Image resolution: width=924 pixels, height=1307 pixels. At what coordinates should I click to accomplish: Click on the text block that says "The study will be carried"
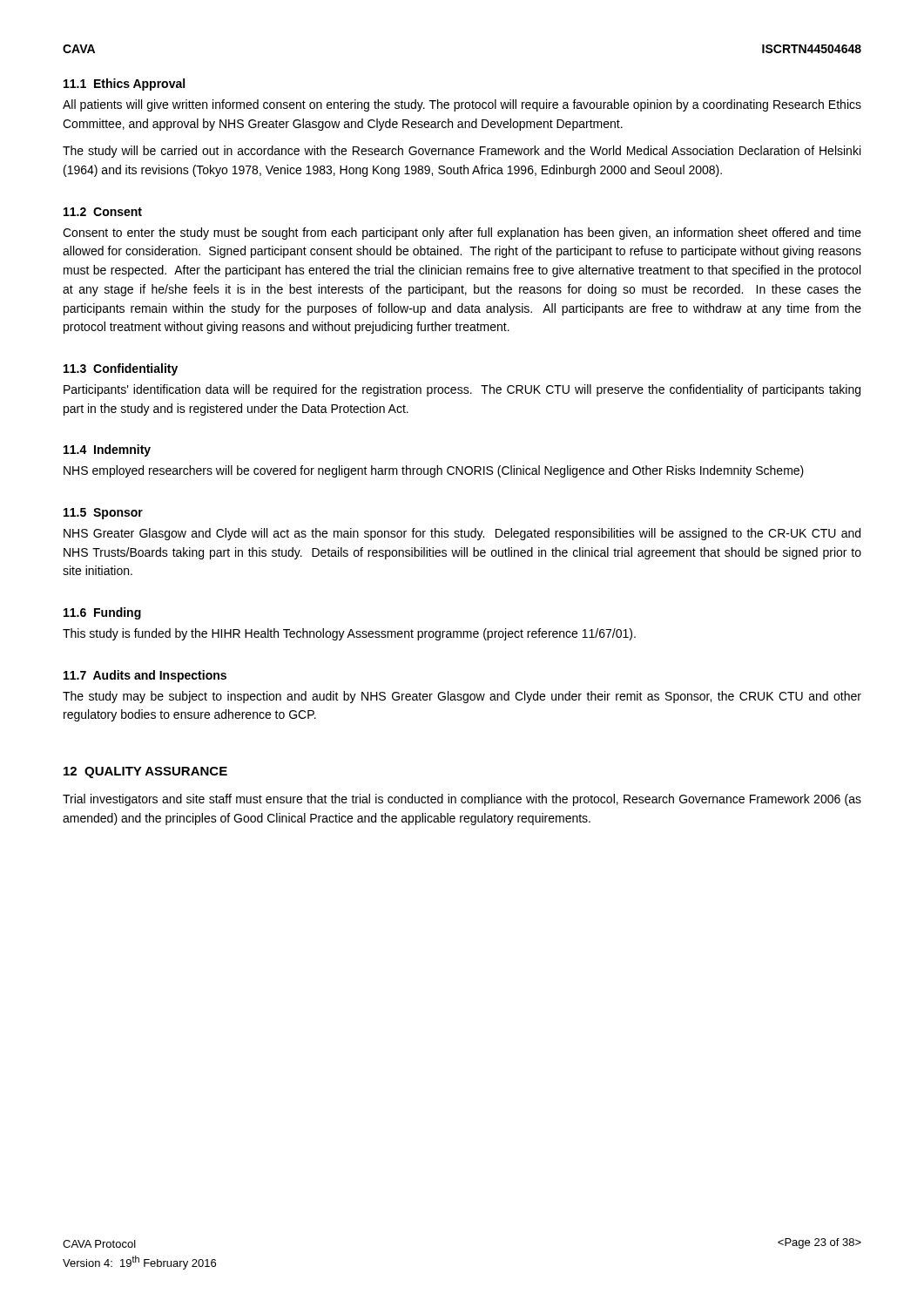pyautogui.click(x=462, y=160)
